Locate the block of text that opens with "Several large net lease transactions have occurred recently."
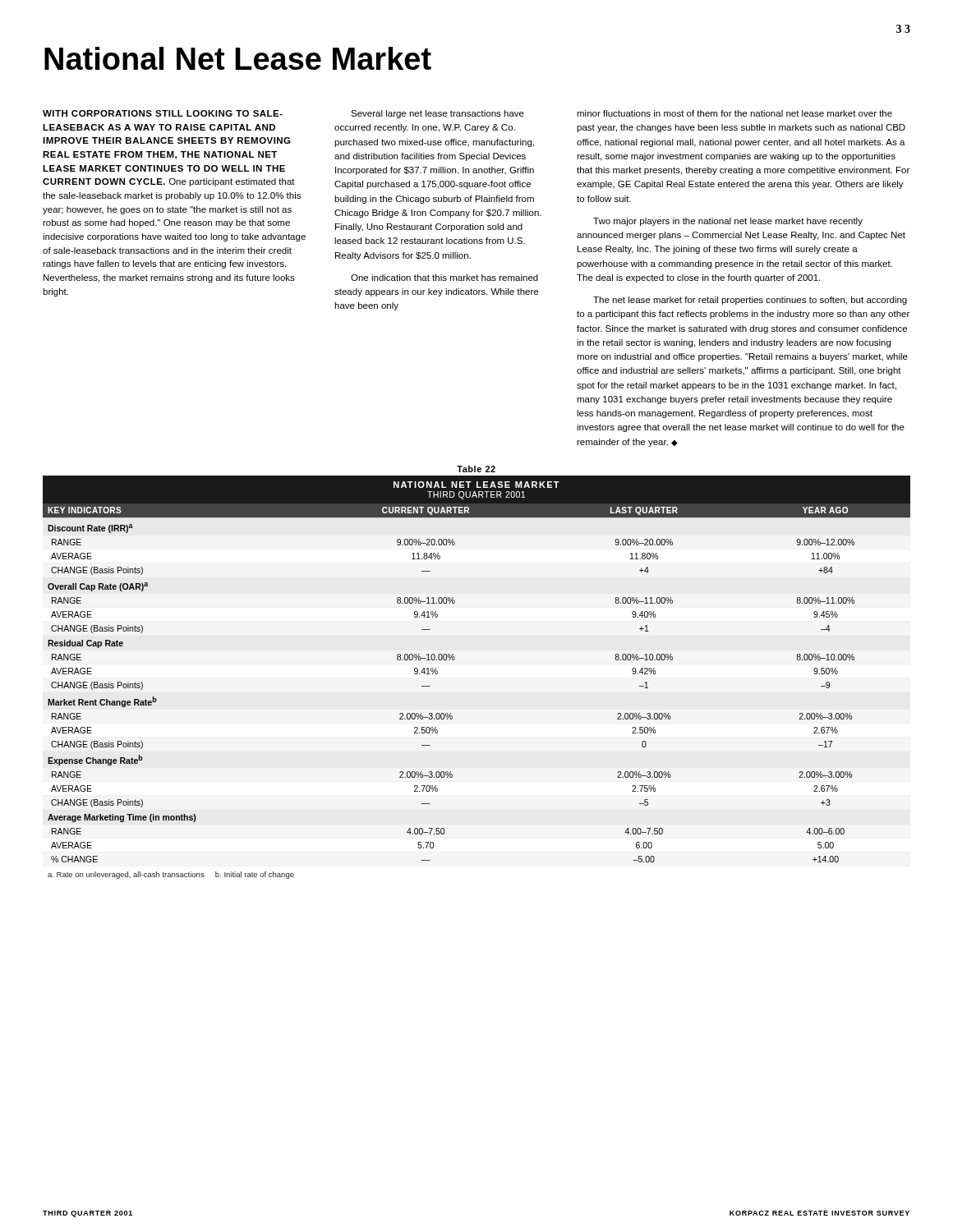Screen dimensions: 1232x953 coord(438,184)
